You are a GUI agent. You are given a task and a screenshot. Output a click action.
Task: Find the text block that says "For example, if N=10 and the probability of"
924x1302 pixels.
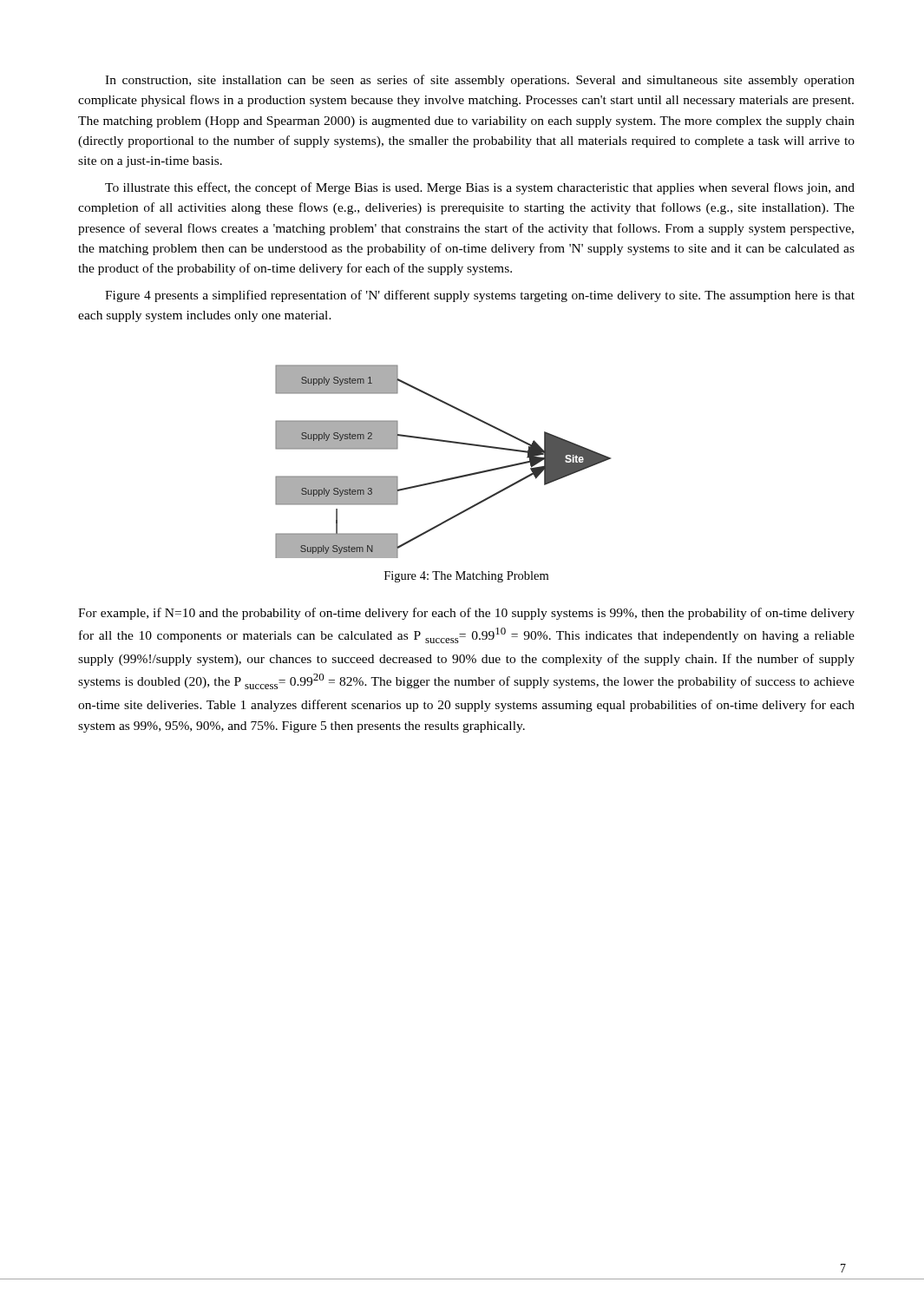466,669
